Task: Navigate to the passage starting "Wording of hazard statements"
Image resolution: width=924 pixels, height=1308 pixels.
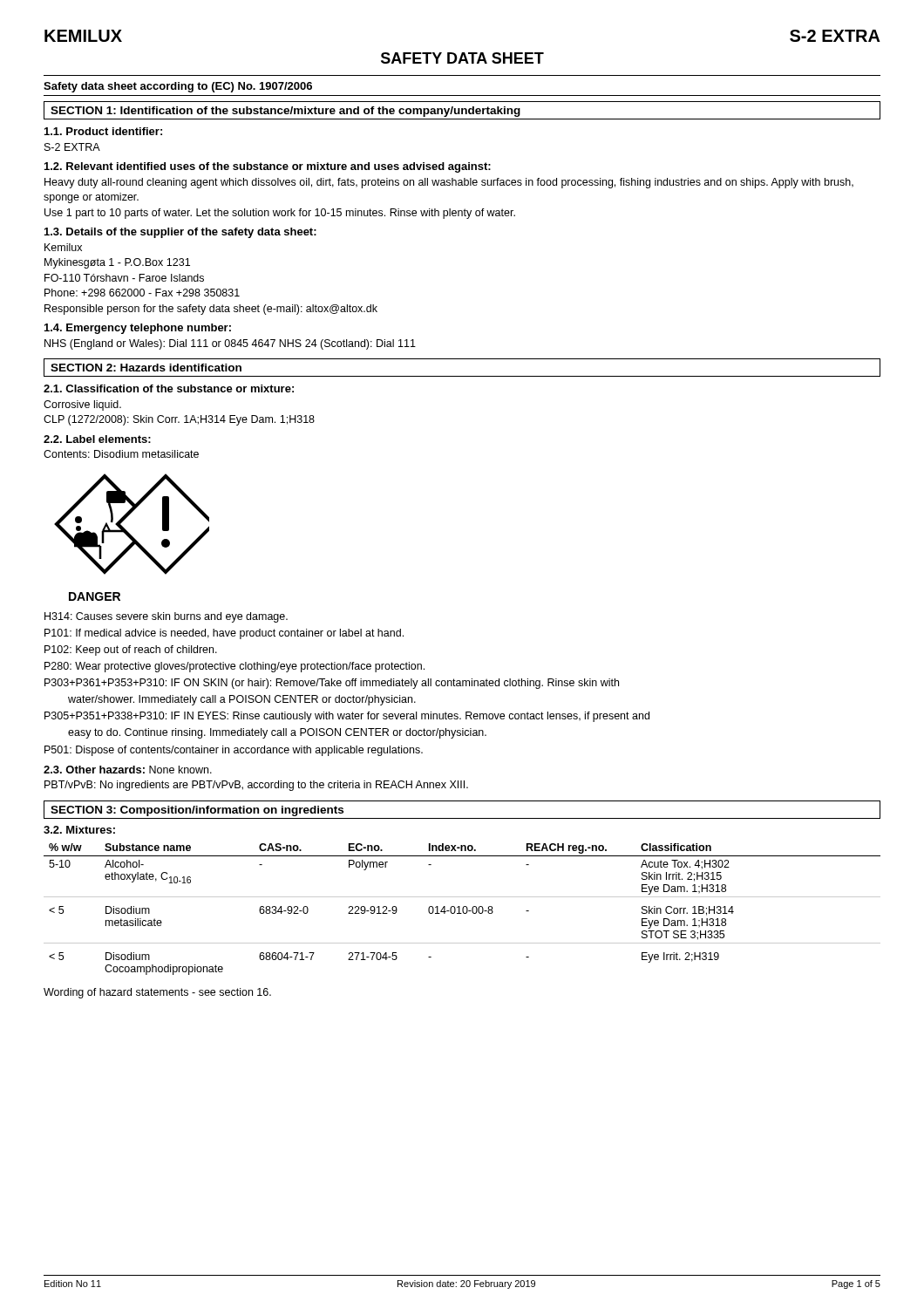Action: [158, 992]
